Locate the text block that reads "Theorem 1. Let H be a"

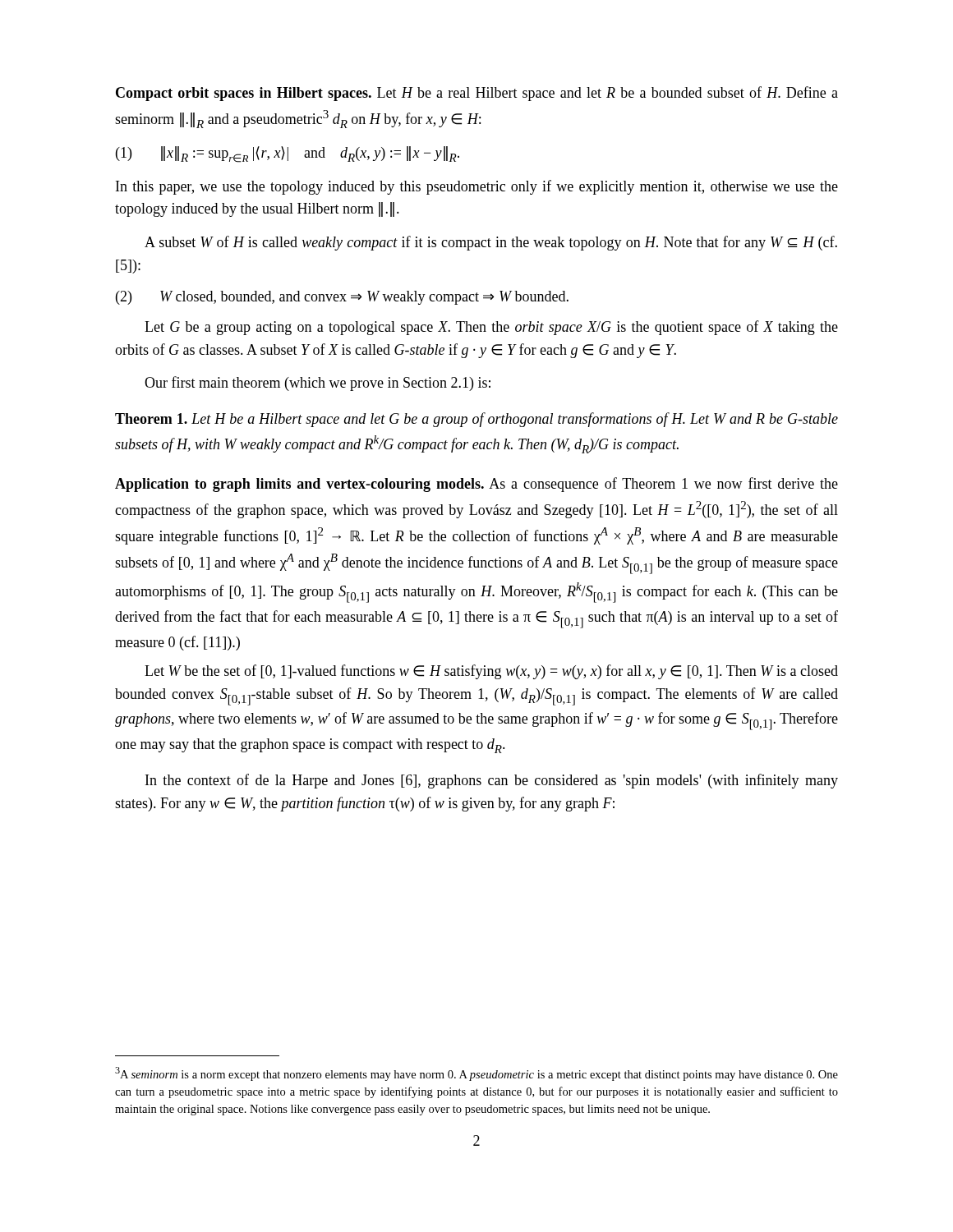point(476,434)
